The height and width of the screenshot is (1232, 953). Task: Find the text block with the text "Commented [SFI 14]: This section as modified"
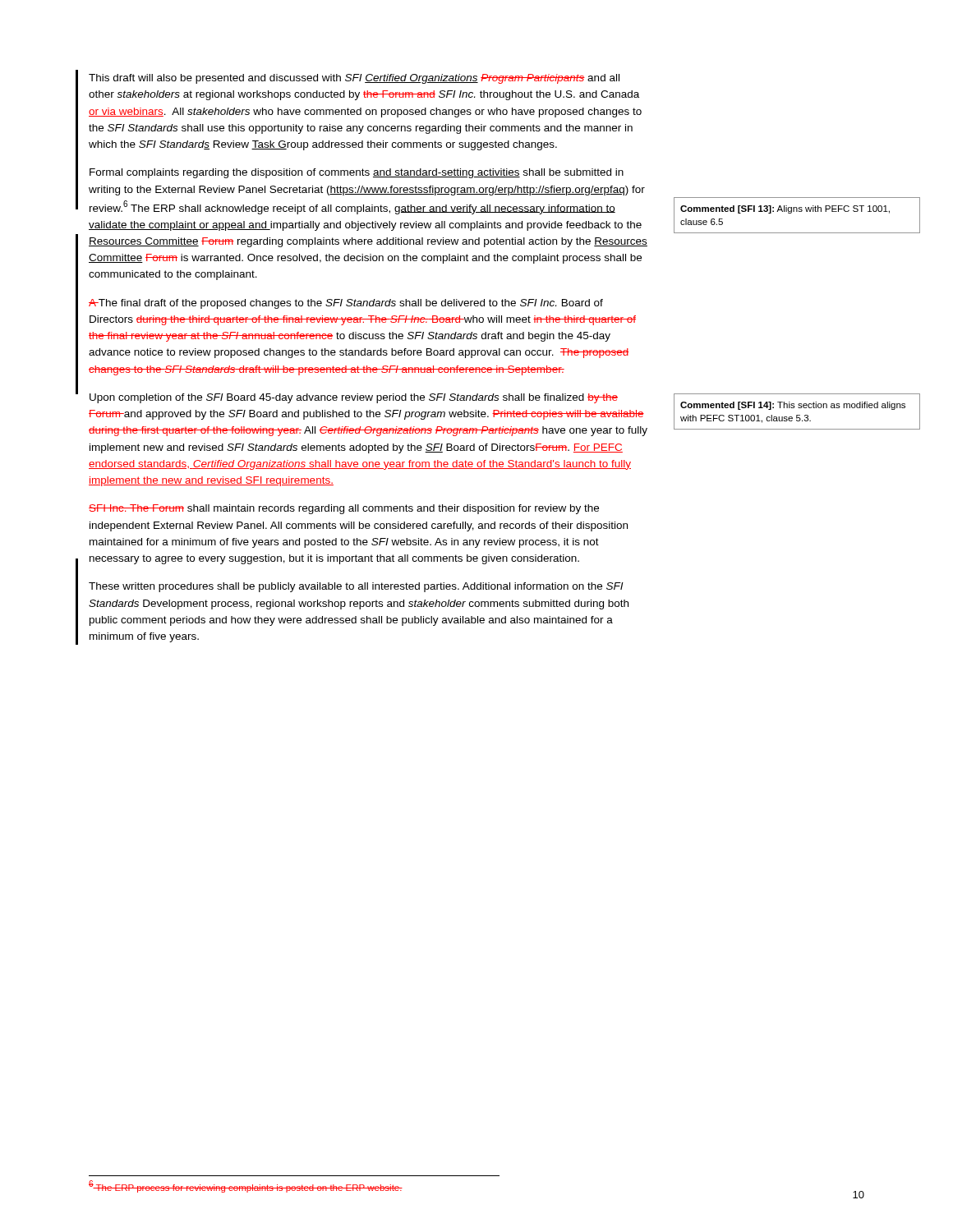point(793,412)
